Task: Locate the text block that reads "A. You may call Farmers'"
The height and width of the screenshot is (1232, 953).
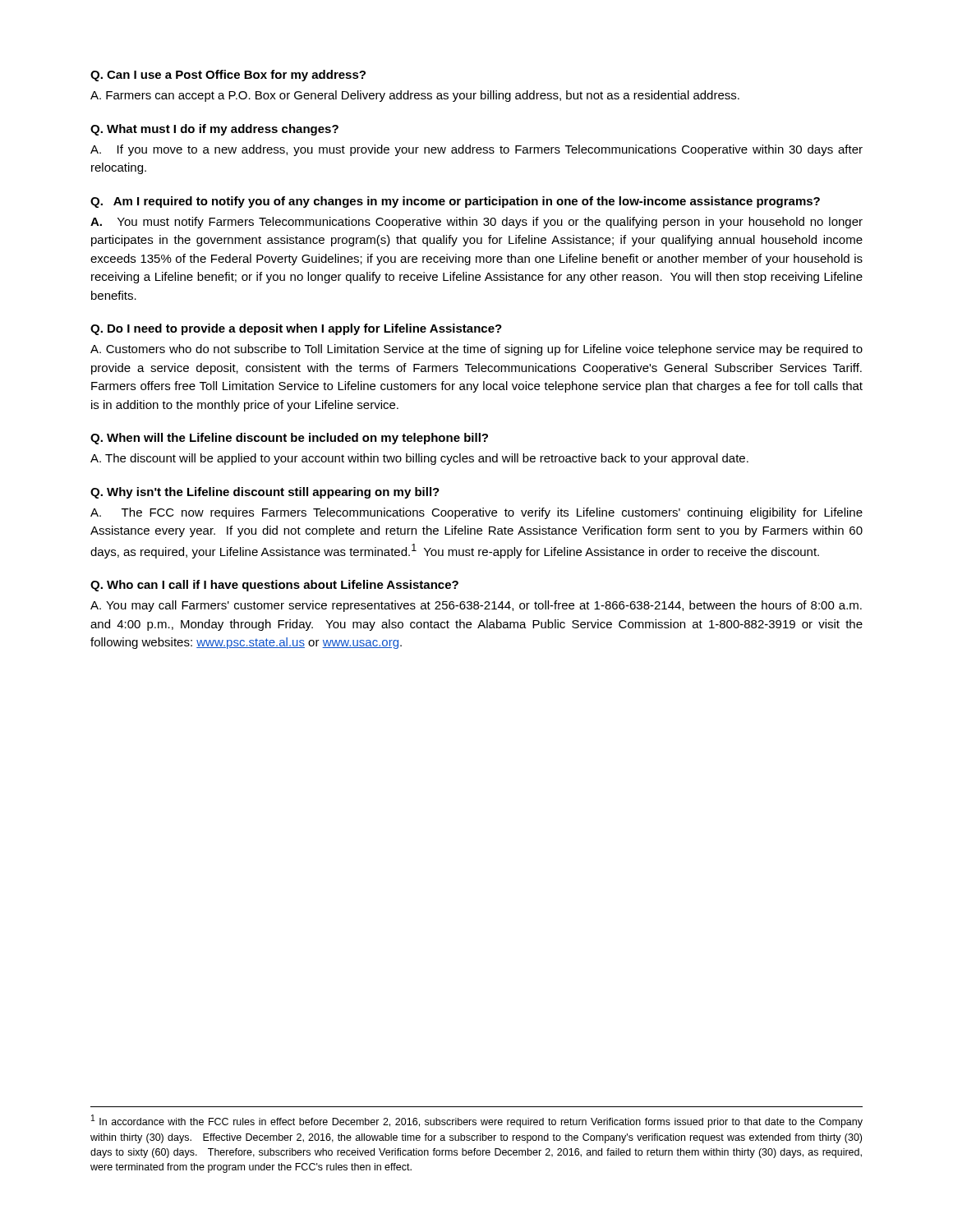Action: coord(476,623)
